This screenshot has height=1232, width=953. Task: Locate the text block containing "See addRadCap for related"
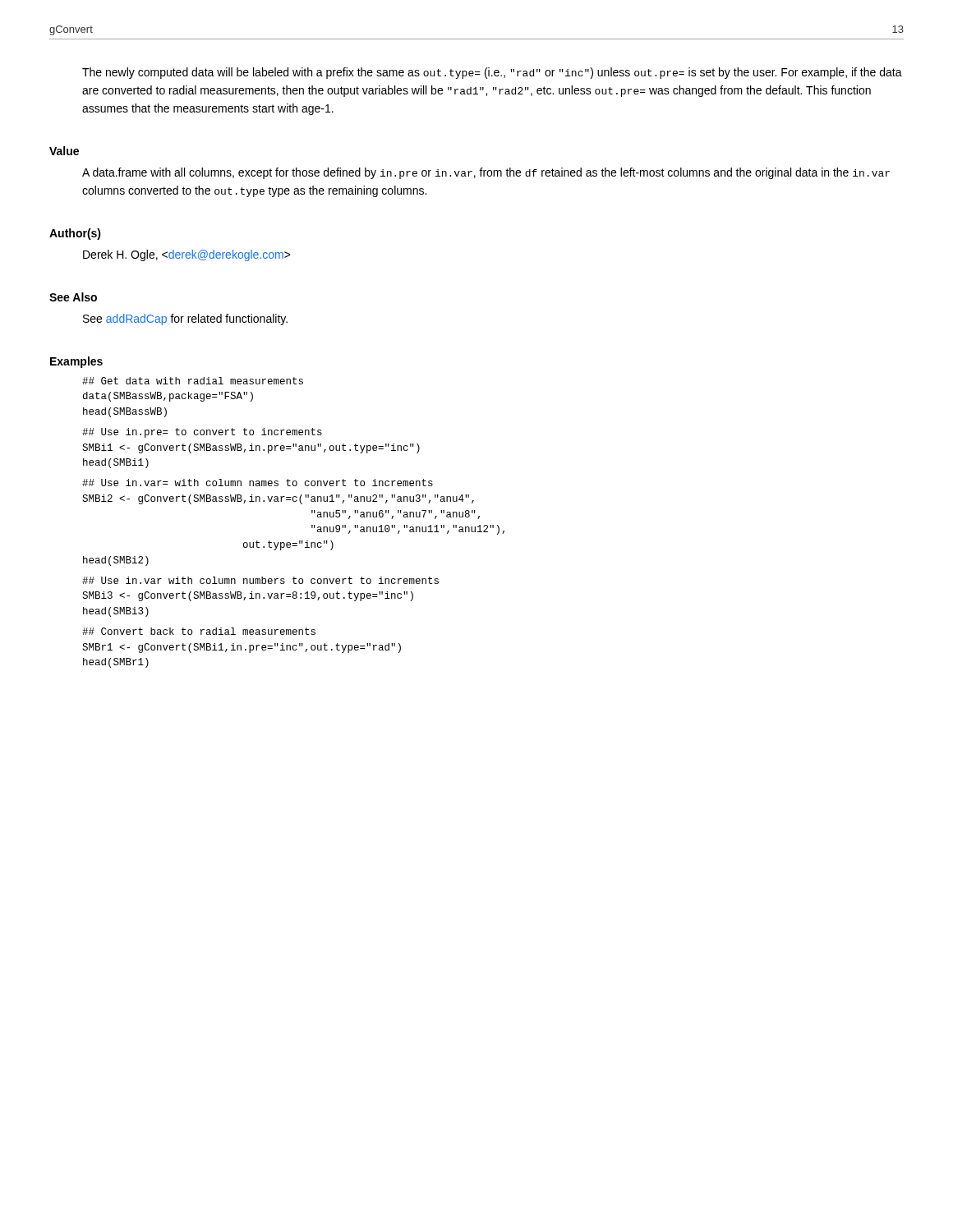tap(185, 319)
